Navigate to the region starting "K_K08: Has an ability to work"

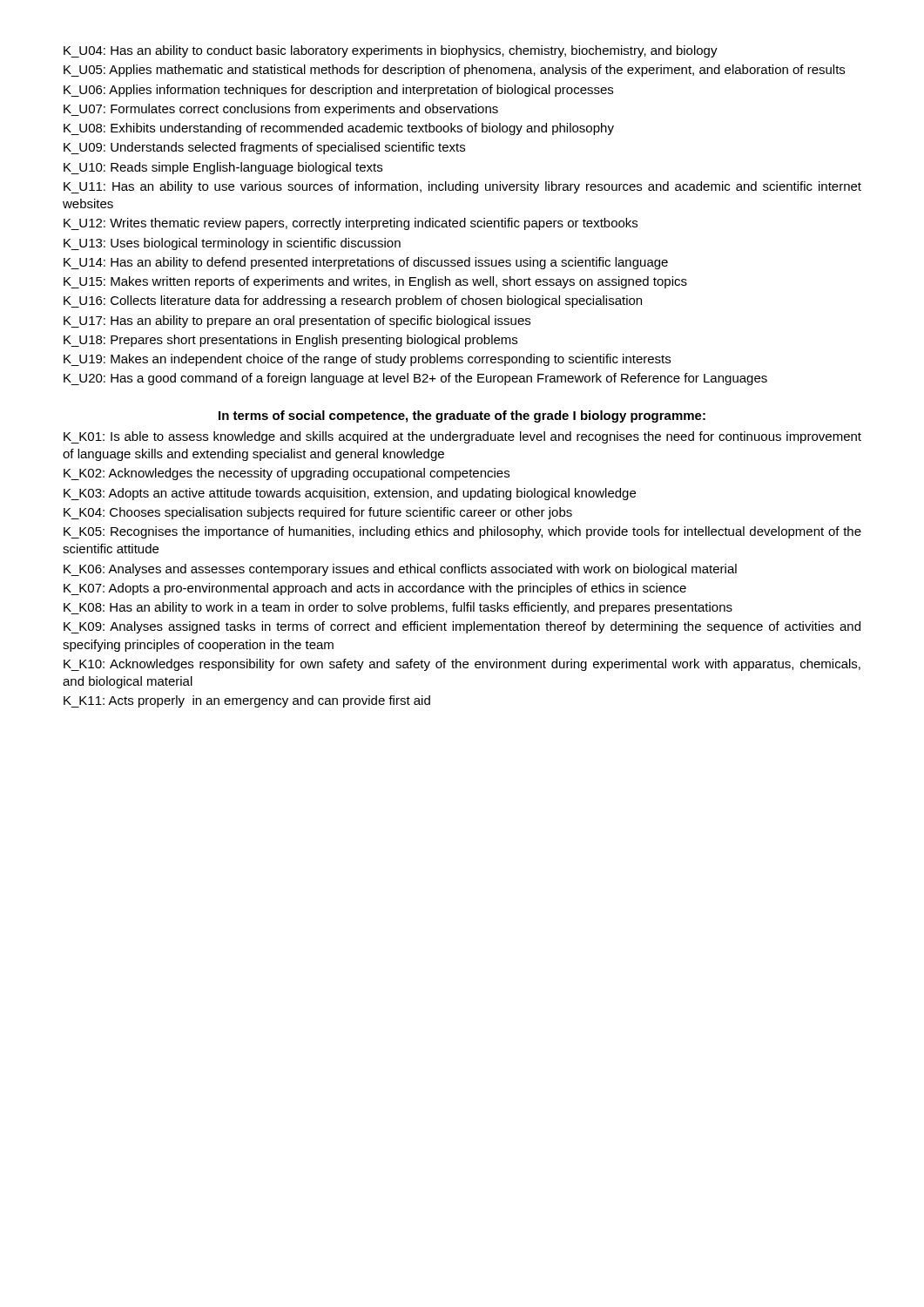398,607
